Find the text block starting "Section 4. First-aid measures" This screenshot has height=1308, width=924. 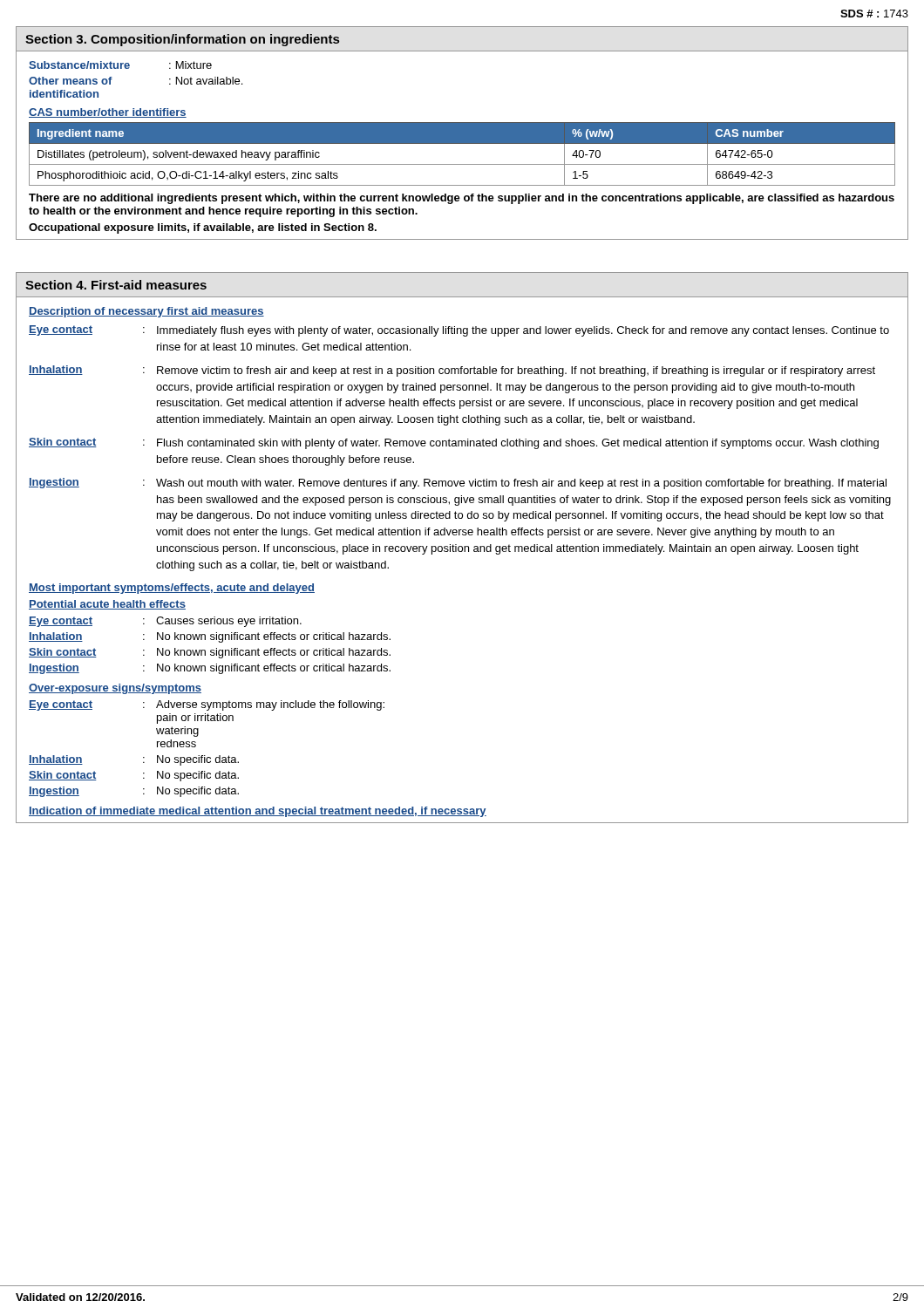click(x=462, y=548)
